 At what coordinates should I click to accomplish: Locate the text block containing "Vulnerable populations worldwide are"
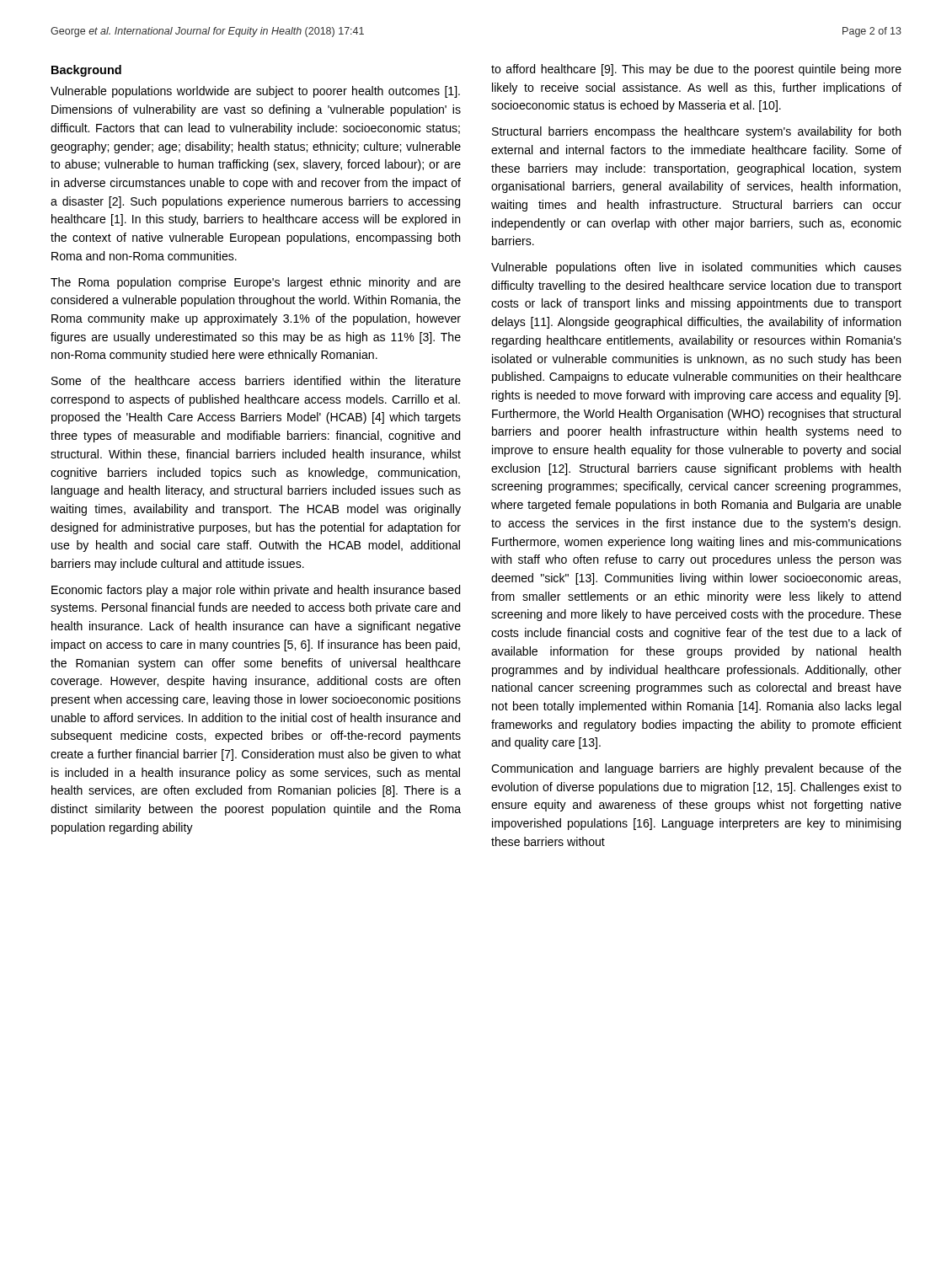256,460
